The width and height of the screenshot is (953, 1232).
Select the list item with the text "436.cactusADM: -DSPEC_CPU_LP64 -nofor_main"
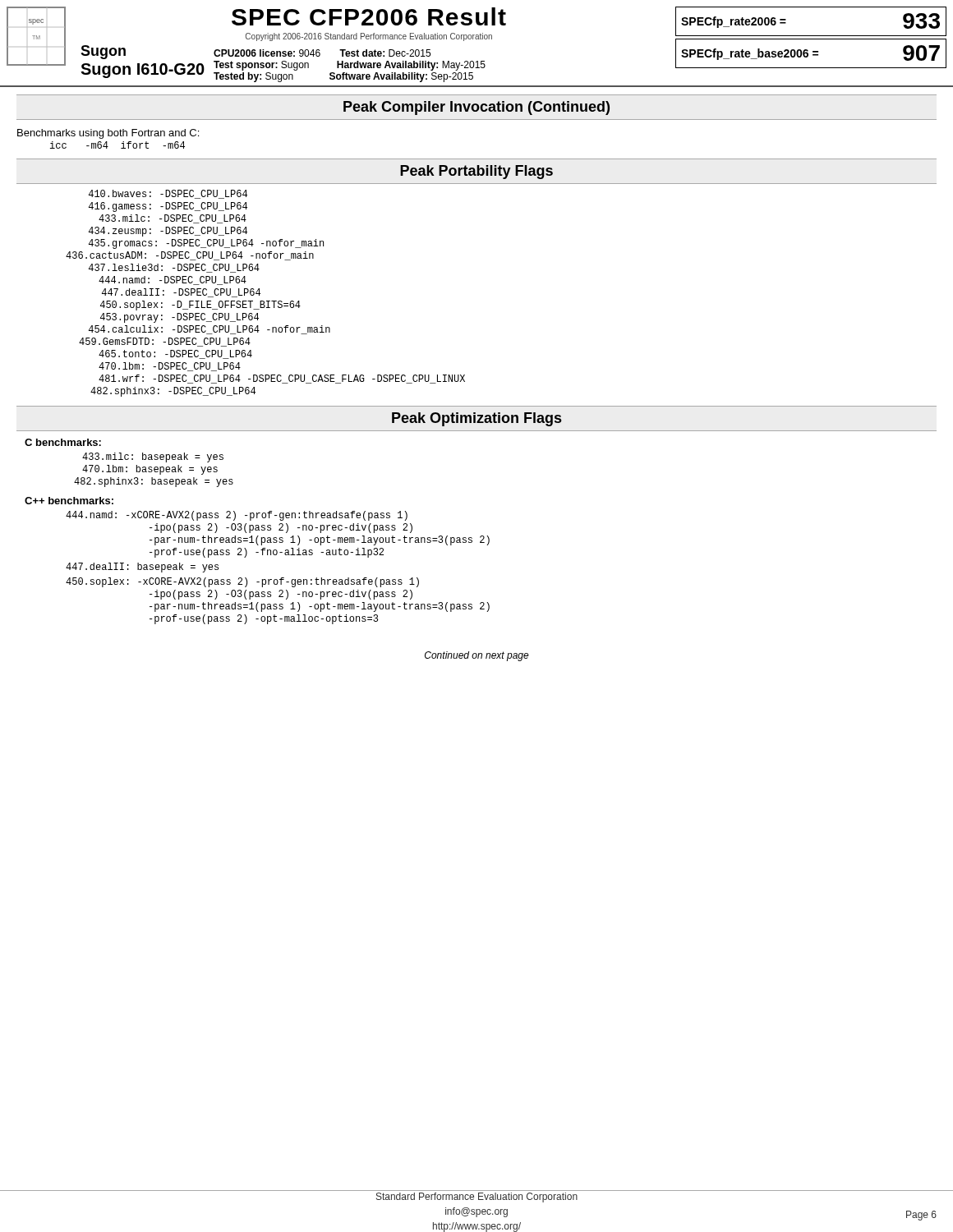[x=190, y=256]
